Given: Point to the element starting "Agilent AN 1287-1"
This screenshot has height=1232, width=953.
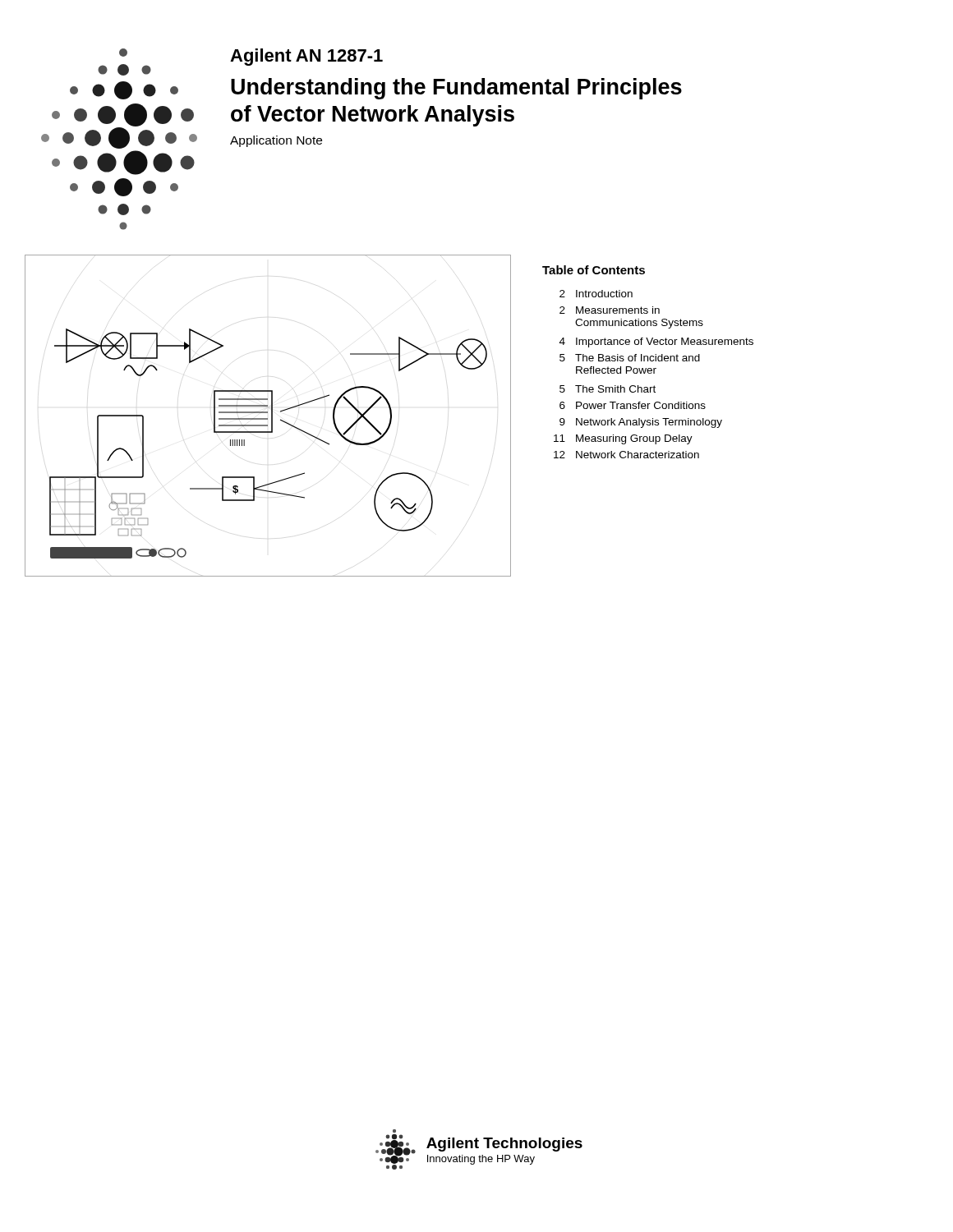Looking at the screenshot, I should tap(307, 55).
